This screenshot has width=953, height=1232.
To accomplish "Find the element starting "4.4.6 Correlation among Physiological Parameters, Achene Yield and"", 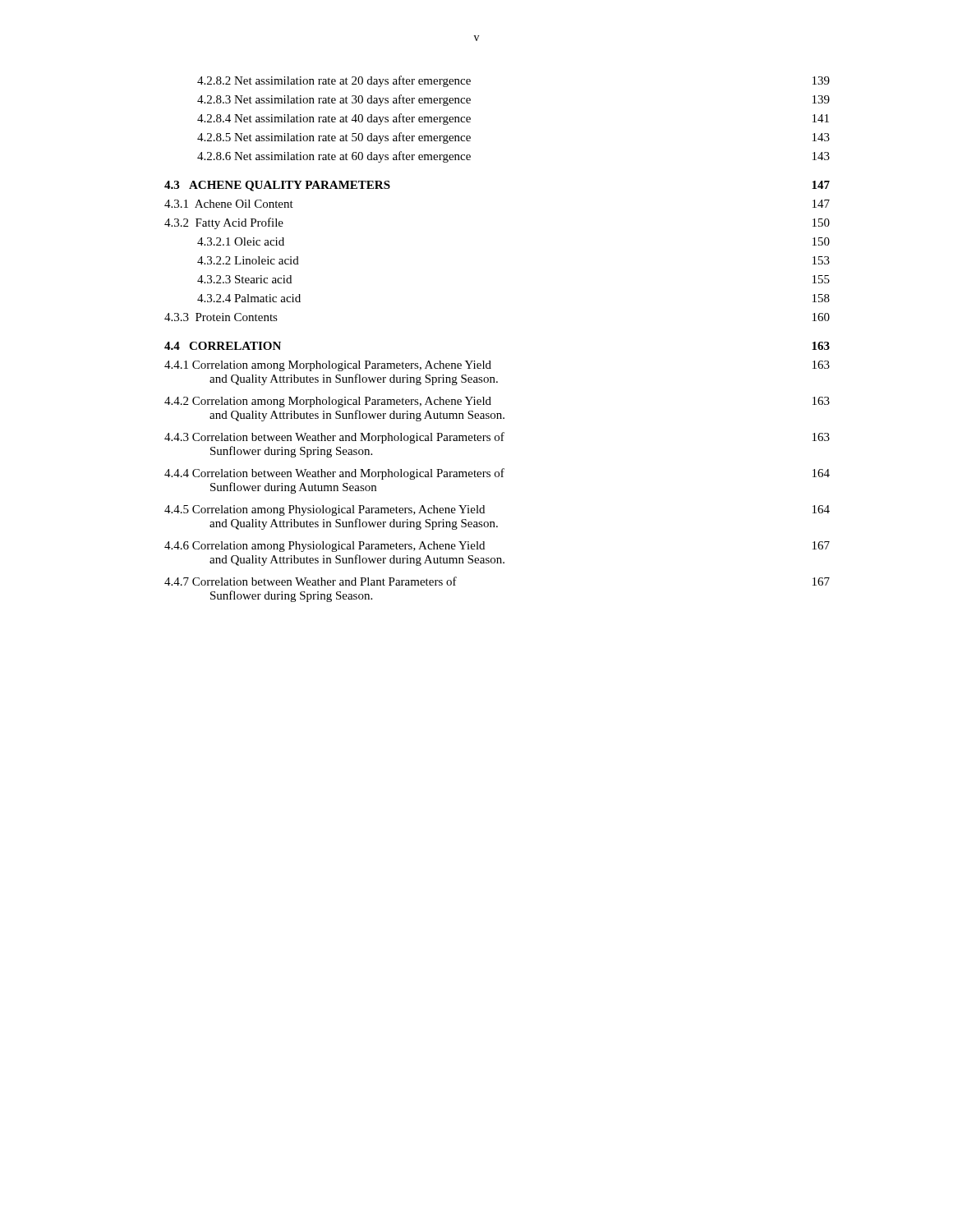I will coord(497,553).
